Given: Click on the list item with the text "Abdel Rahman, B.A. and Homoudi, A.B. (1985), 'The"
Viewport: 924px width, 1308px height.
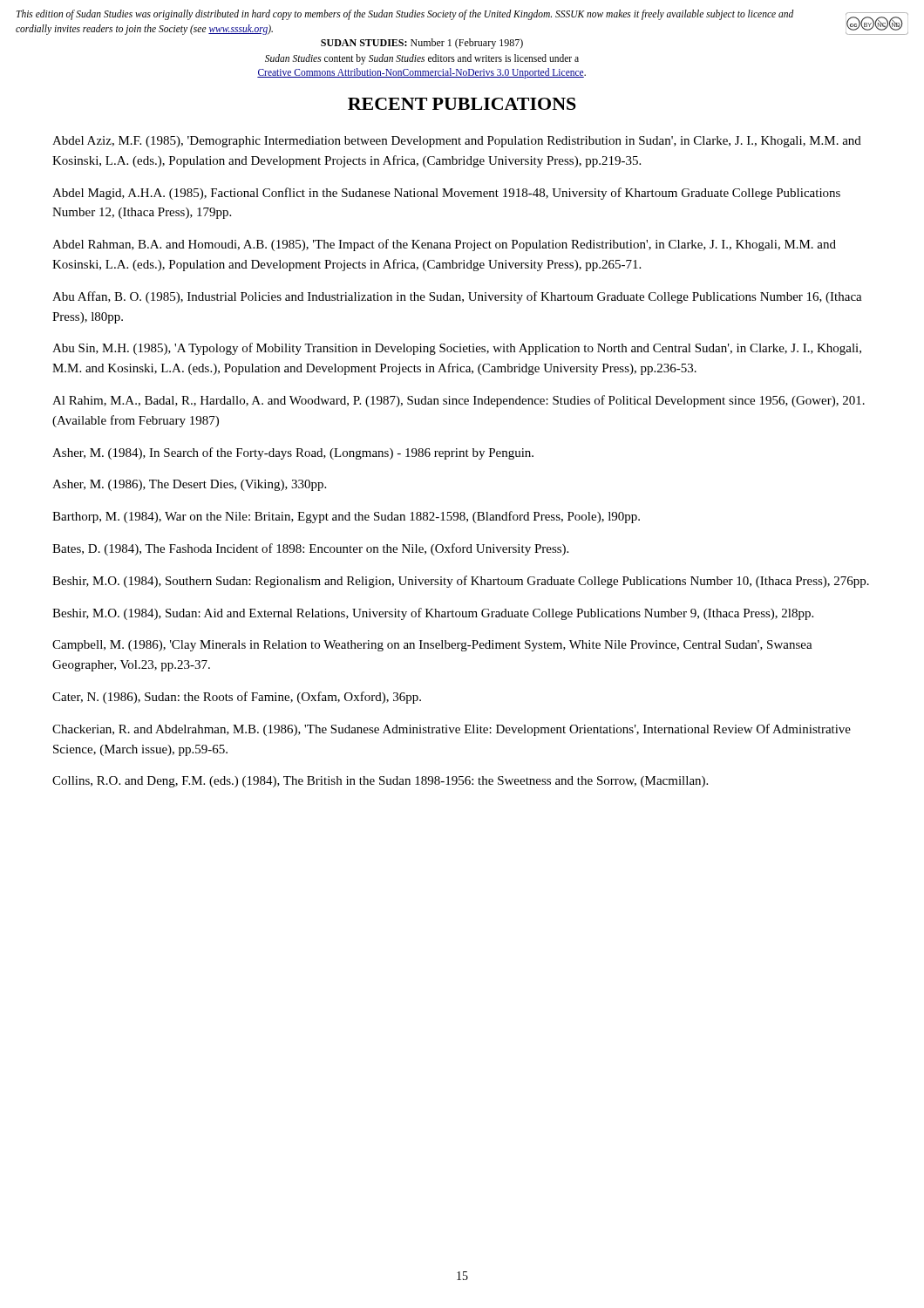Looking at the screenshot, I should pos(444,254).
